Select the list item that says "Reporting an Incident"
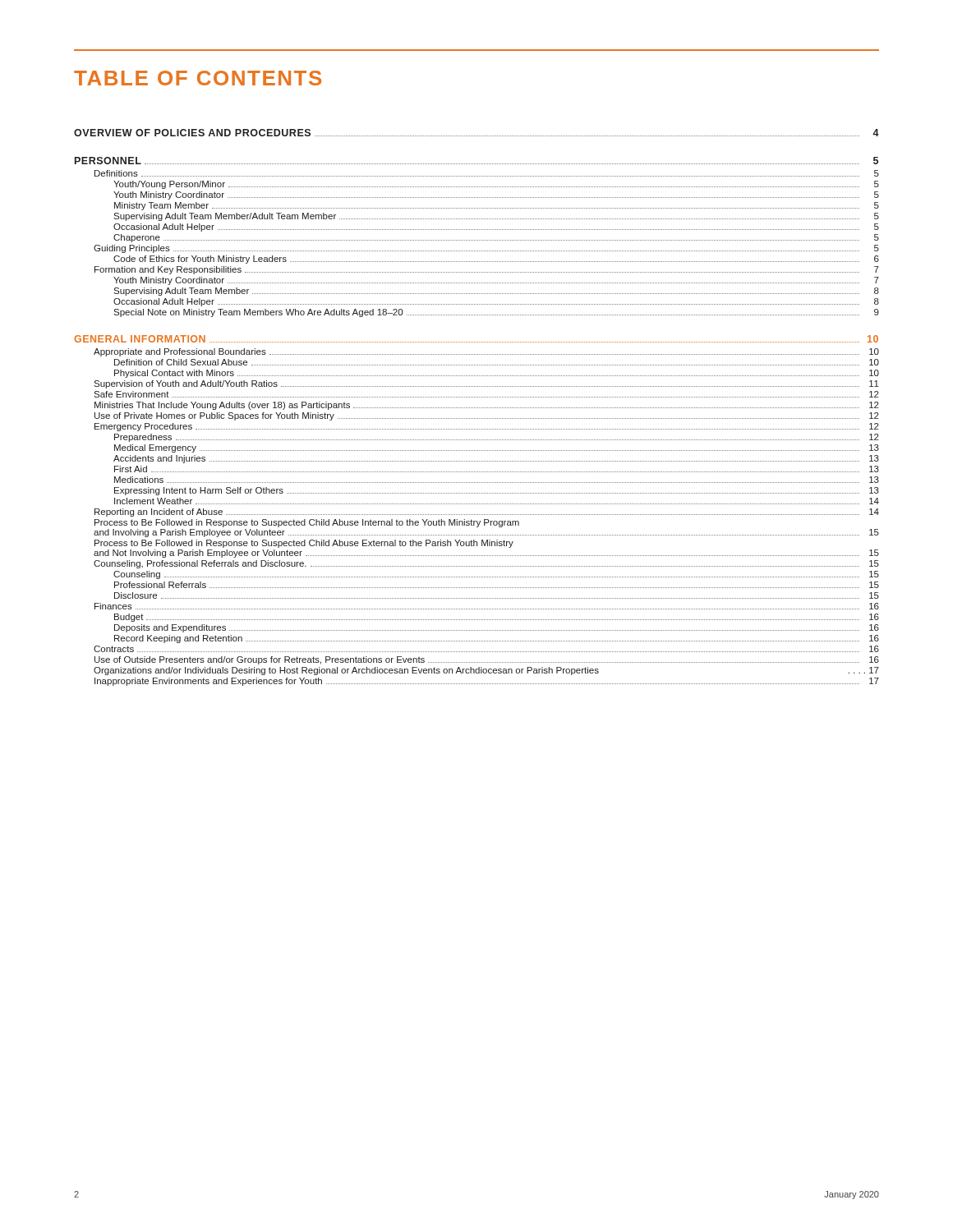The height and width of the screenshot is (1232, 953). [476, 512]
